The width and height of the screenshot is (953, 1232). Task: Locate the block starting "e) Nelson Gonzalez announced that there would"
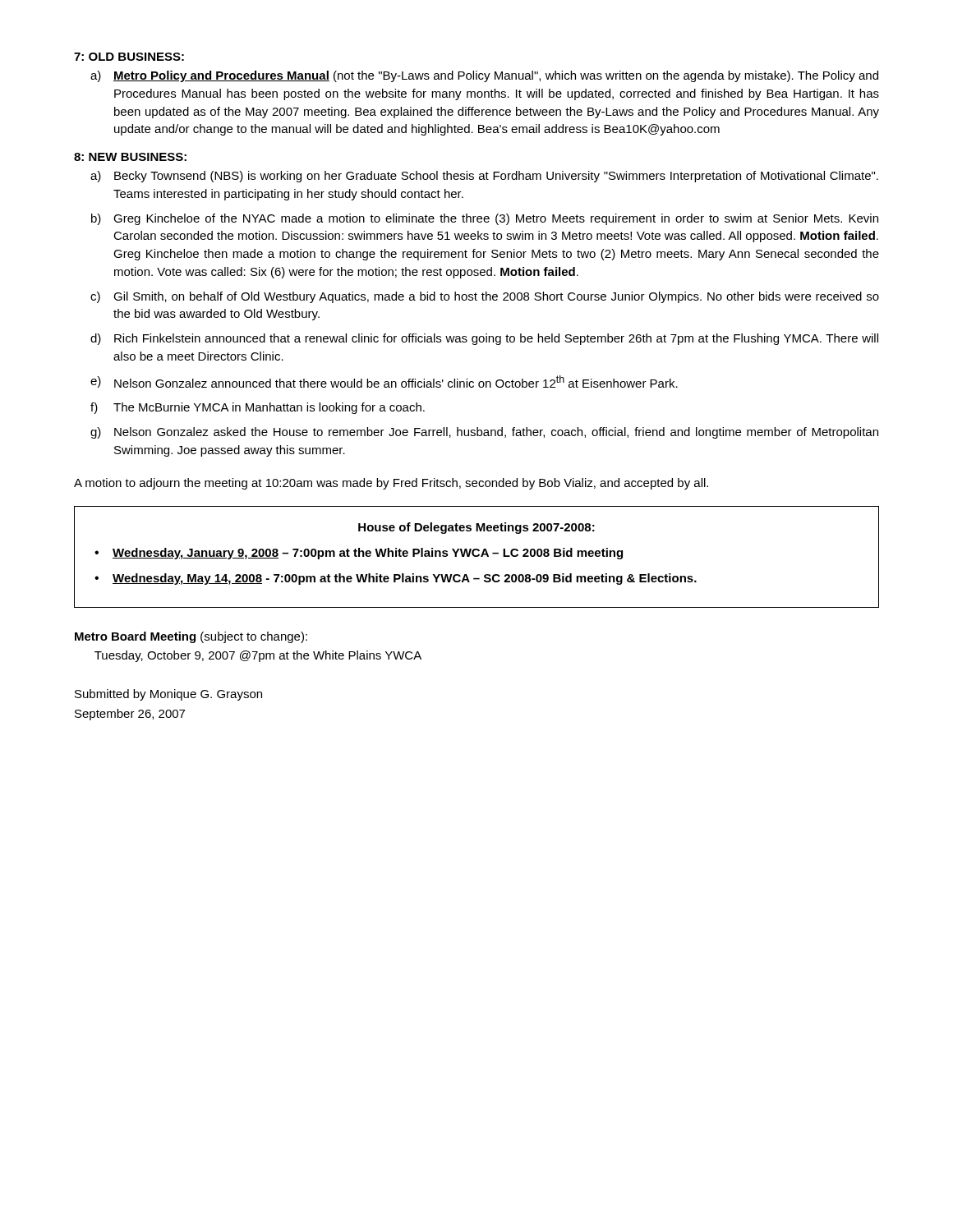coord(485,382)
